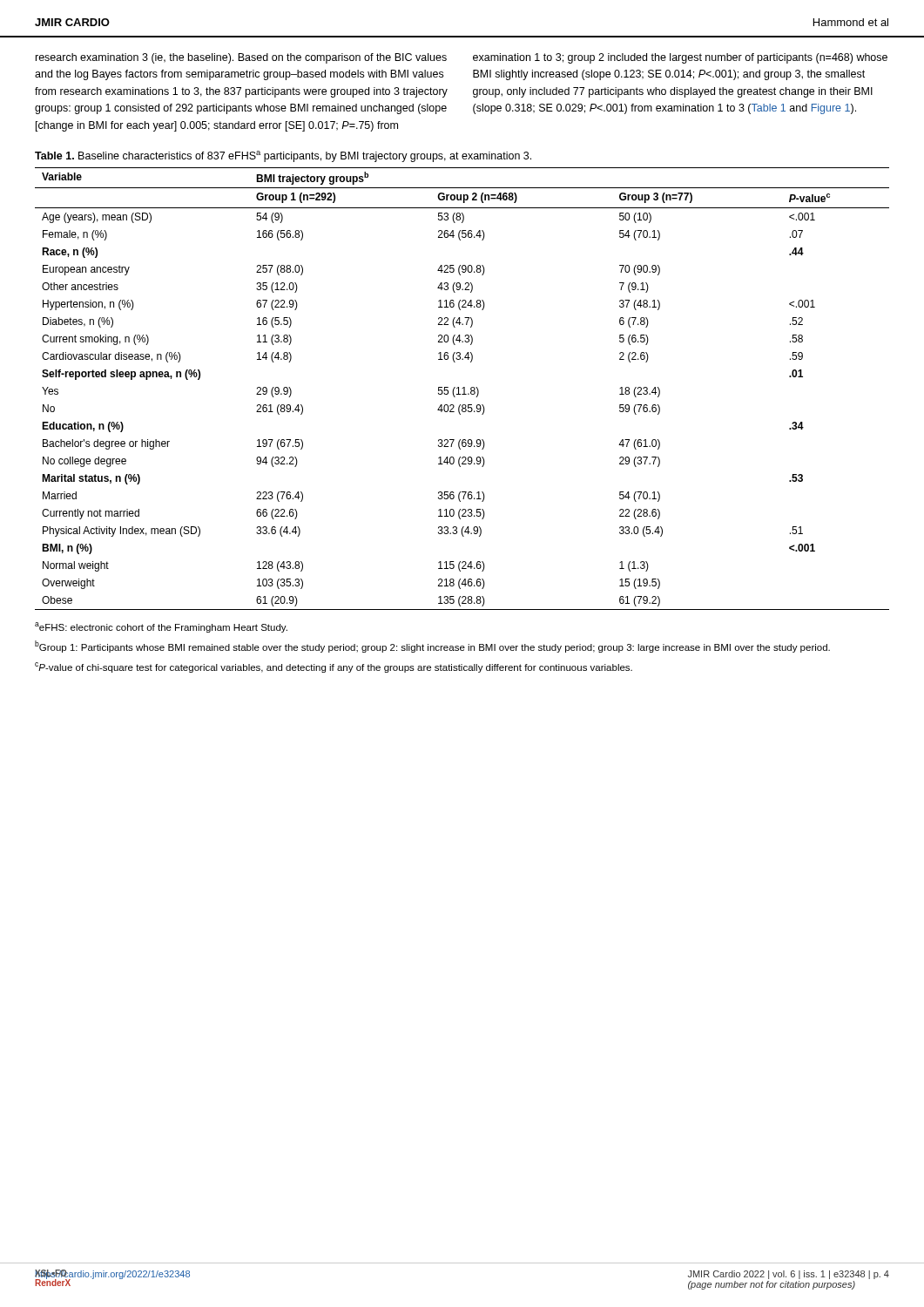Screen dimensions: 1307x924
Task: Locate the block of text that opens with "cP-value of chi-square"
Action: click(x=334, y=666)
